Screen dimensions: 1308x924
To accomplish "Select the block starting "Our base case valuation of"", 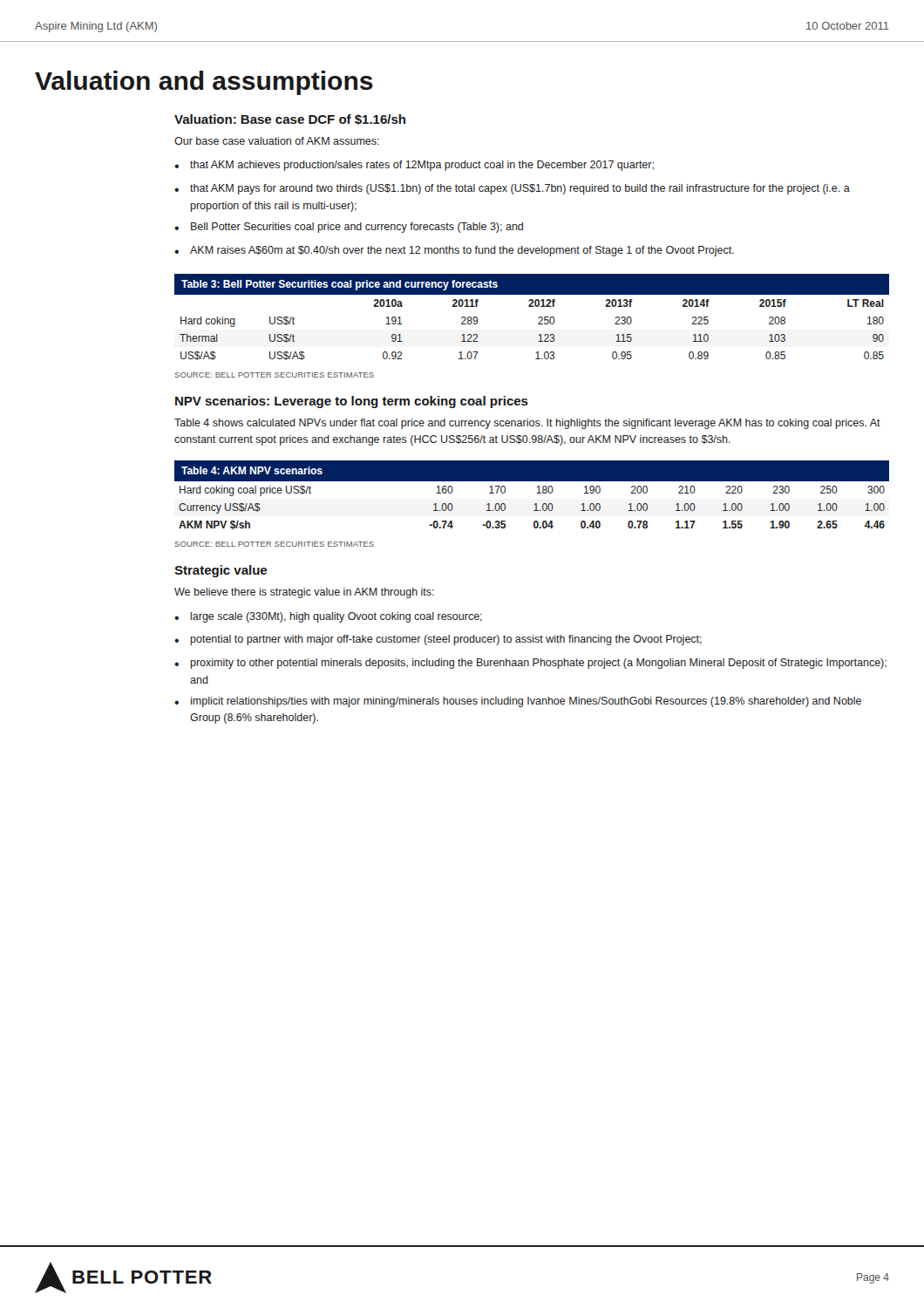I will 277,141.
